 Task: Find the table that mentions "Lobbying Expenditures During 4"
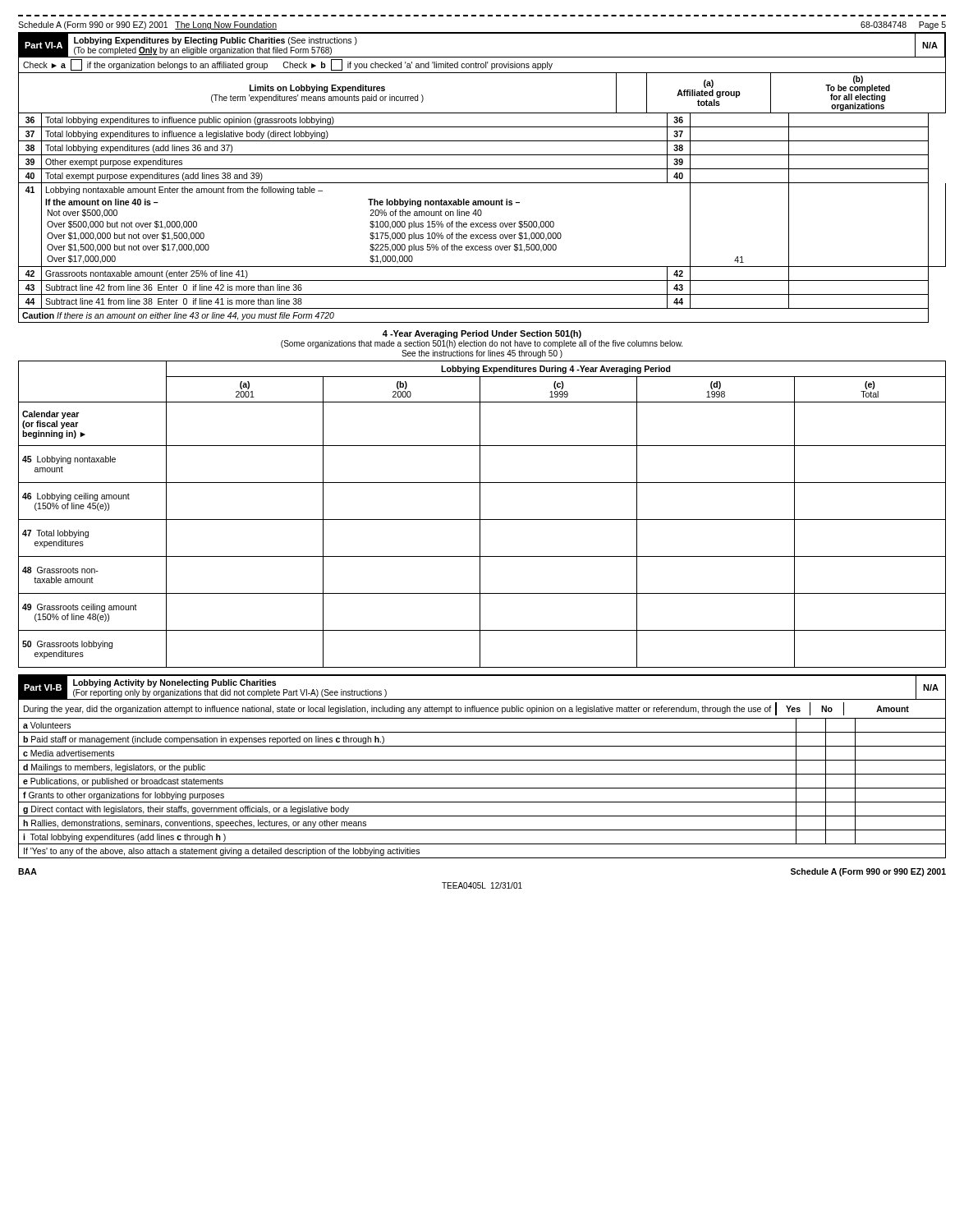pyautogui.click(x=482, y=514)
